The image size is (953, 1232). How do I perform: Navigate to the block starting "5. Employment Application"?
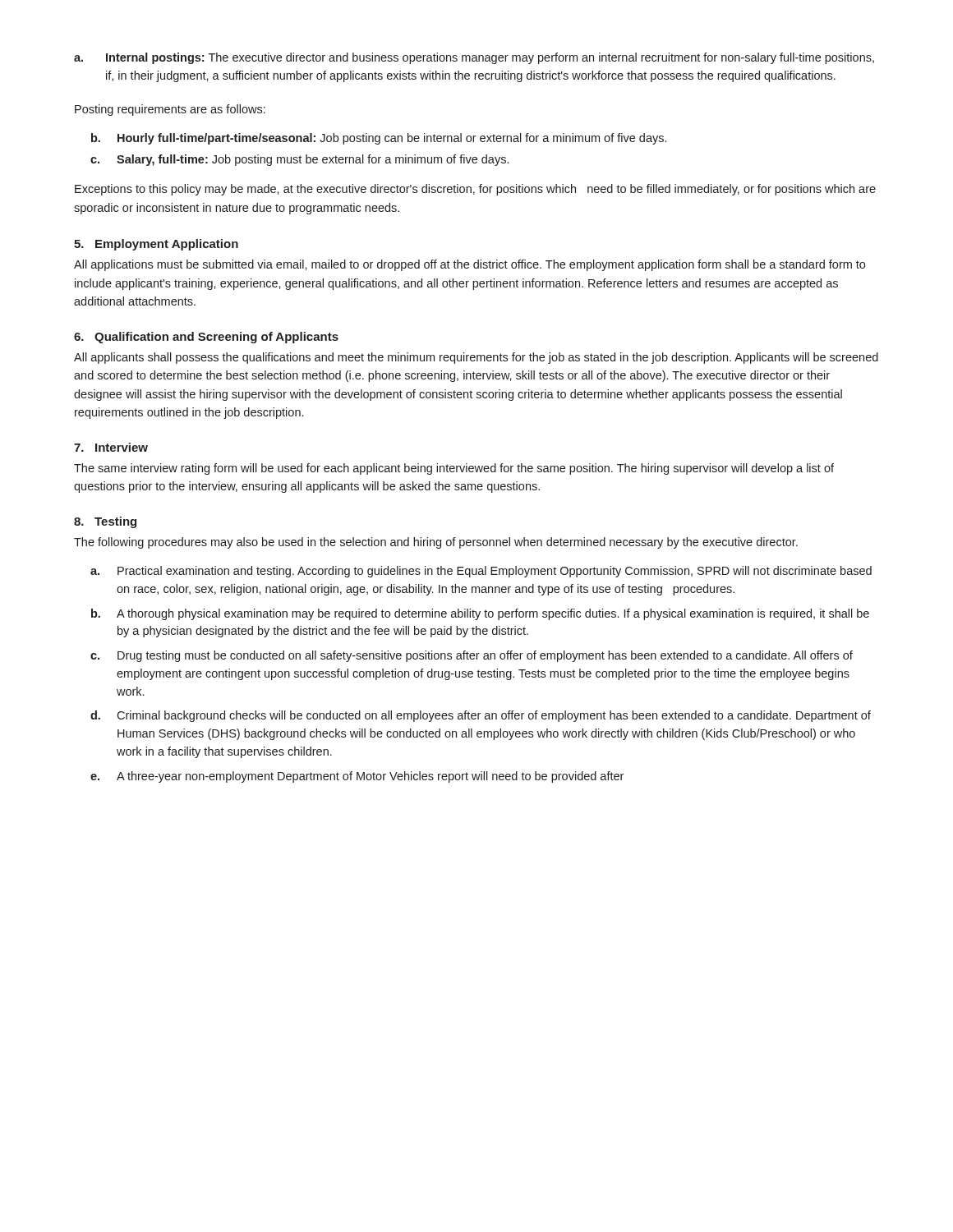coord(156,244)
